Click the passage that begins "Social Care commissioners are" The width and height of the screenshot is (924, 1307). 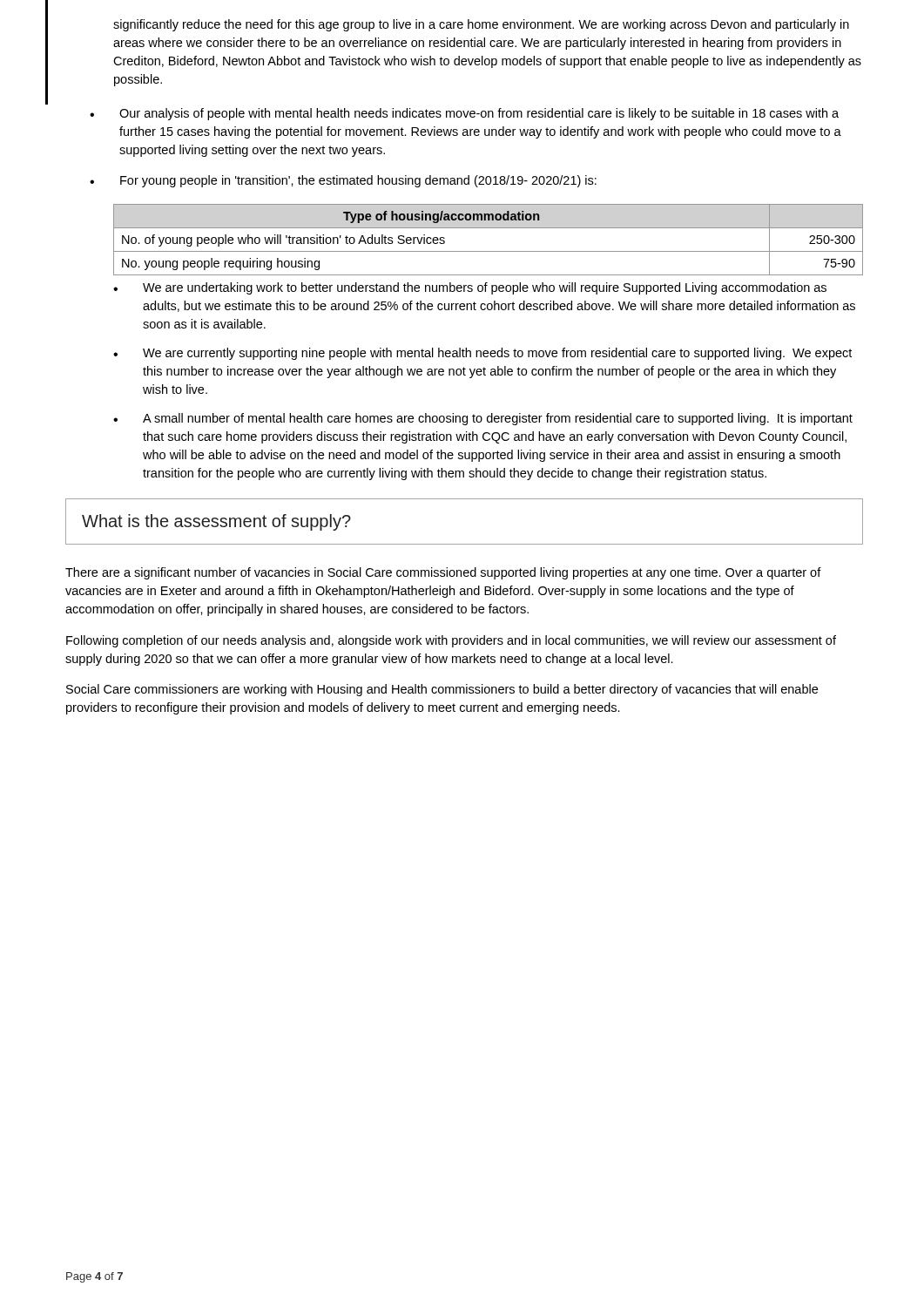[x=442, y=698]
